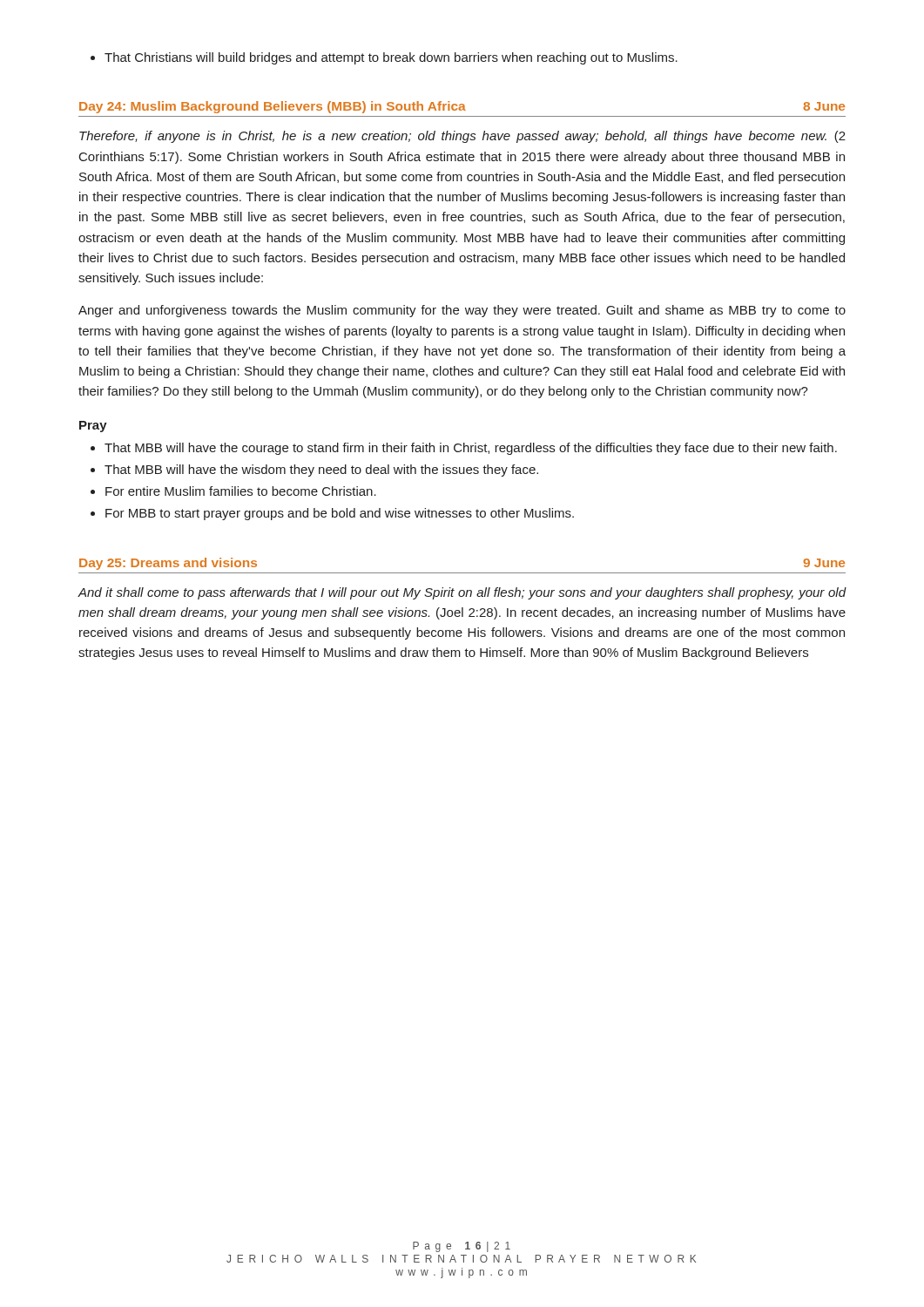Locate the section header that opens with "Day 24: Muslim Background Believers (MBB)"

462,108
